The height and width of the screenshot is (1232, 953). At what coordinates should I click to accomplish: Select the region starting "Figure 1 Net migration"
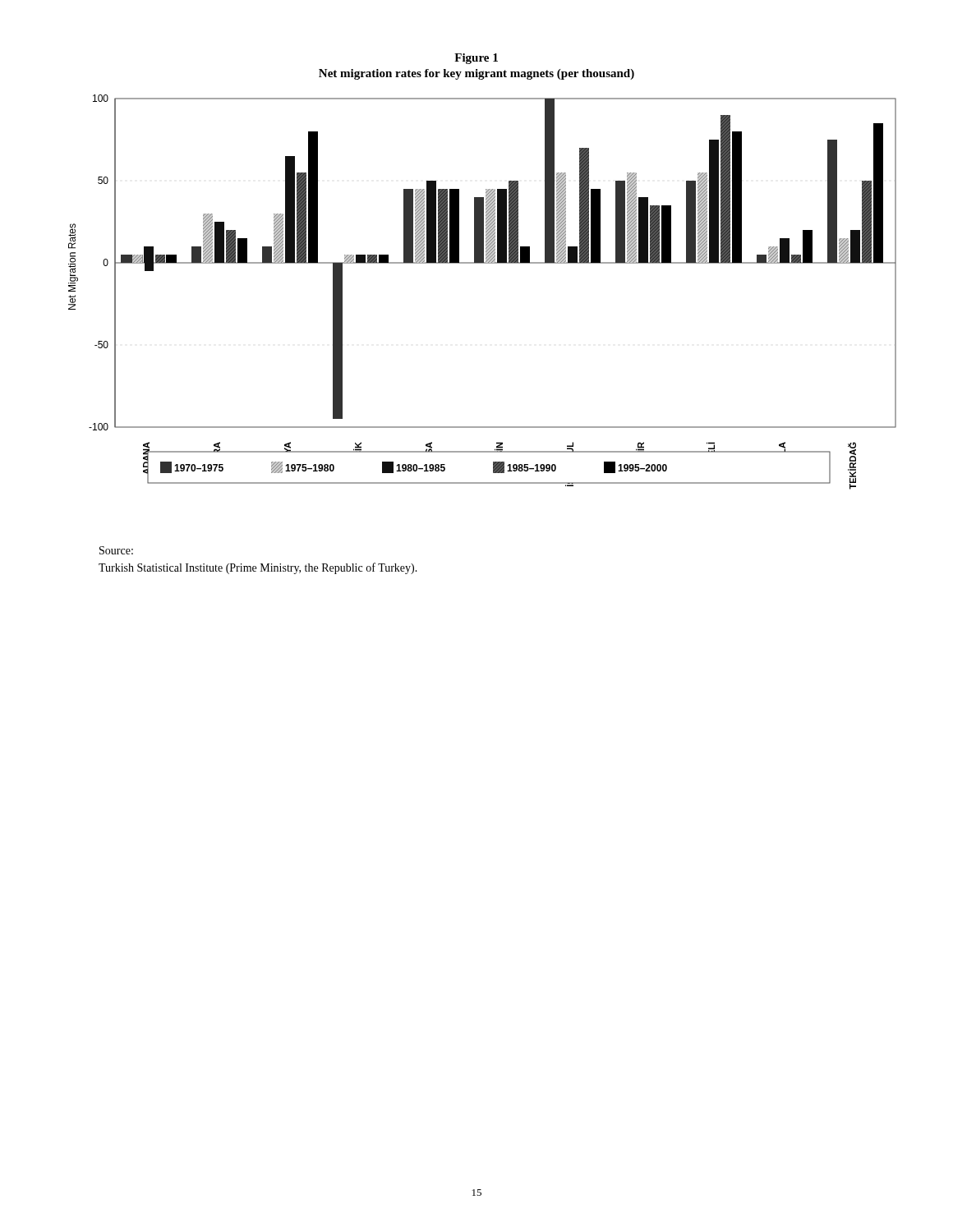click(x=476, y=66)
